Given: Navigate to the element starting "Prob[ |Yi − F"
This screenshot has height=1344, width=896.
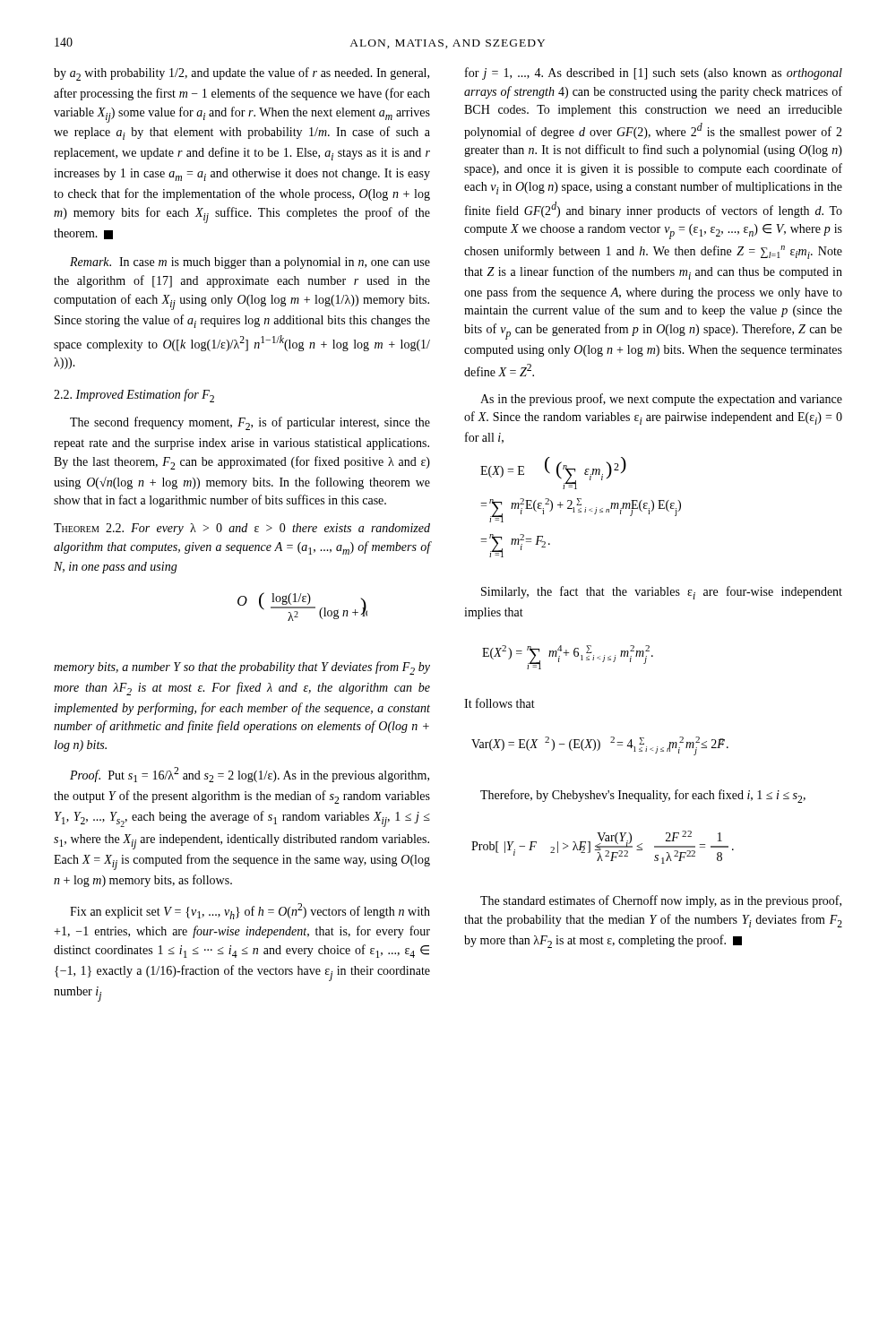Looking at the screenshot, I should tap(643, 847).
